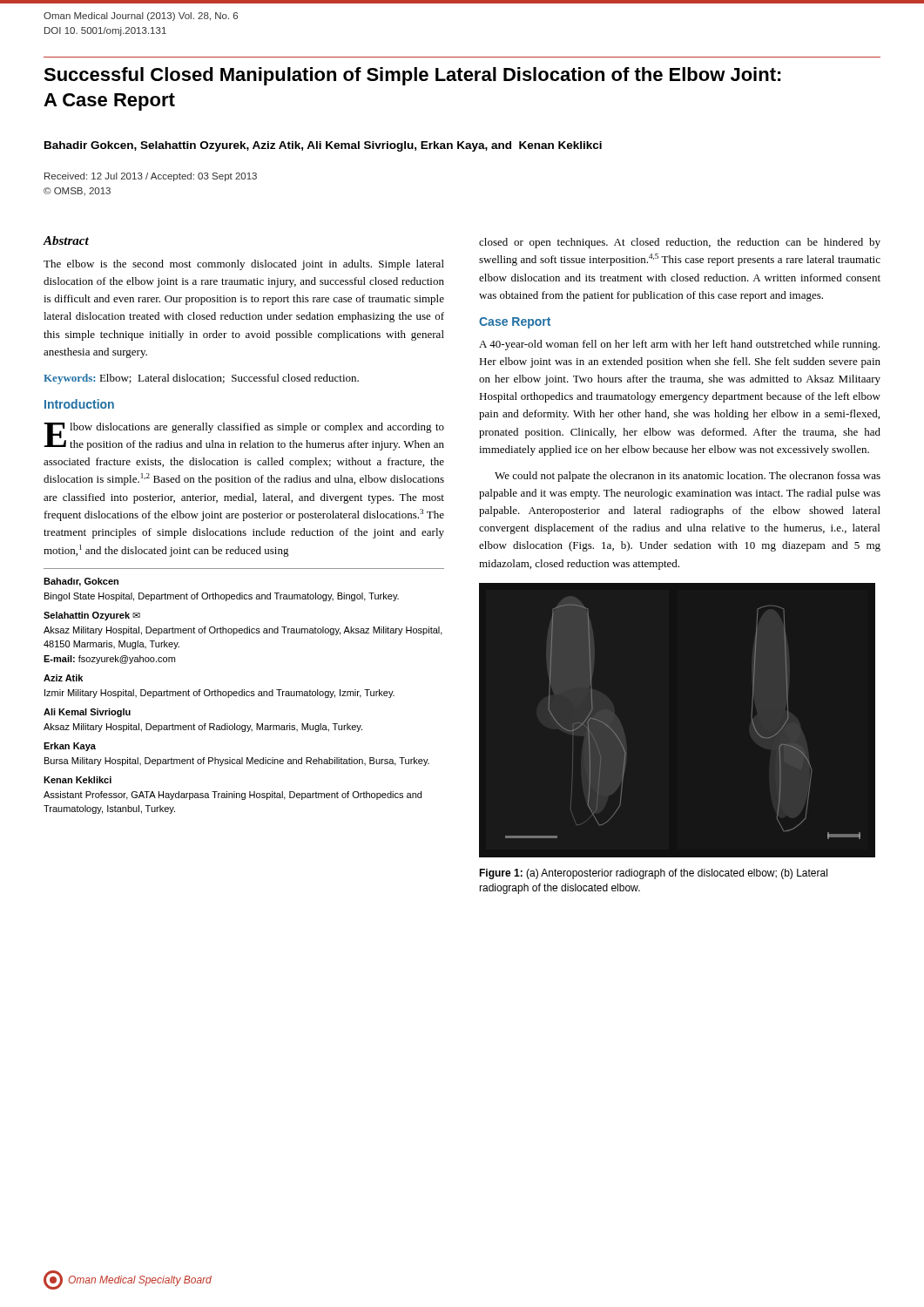
Task: Select the text starting "closed or open techniques. At"
Action: pos(680,268)
